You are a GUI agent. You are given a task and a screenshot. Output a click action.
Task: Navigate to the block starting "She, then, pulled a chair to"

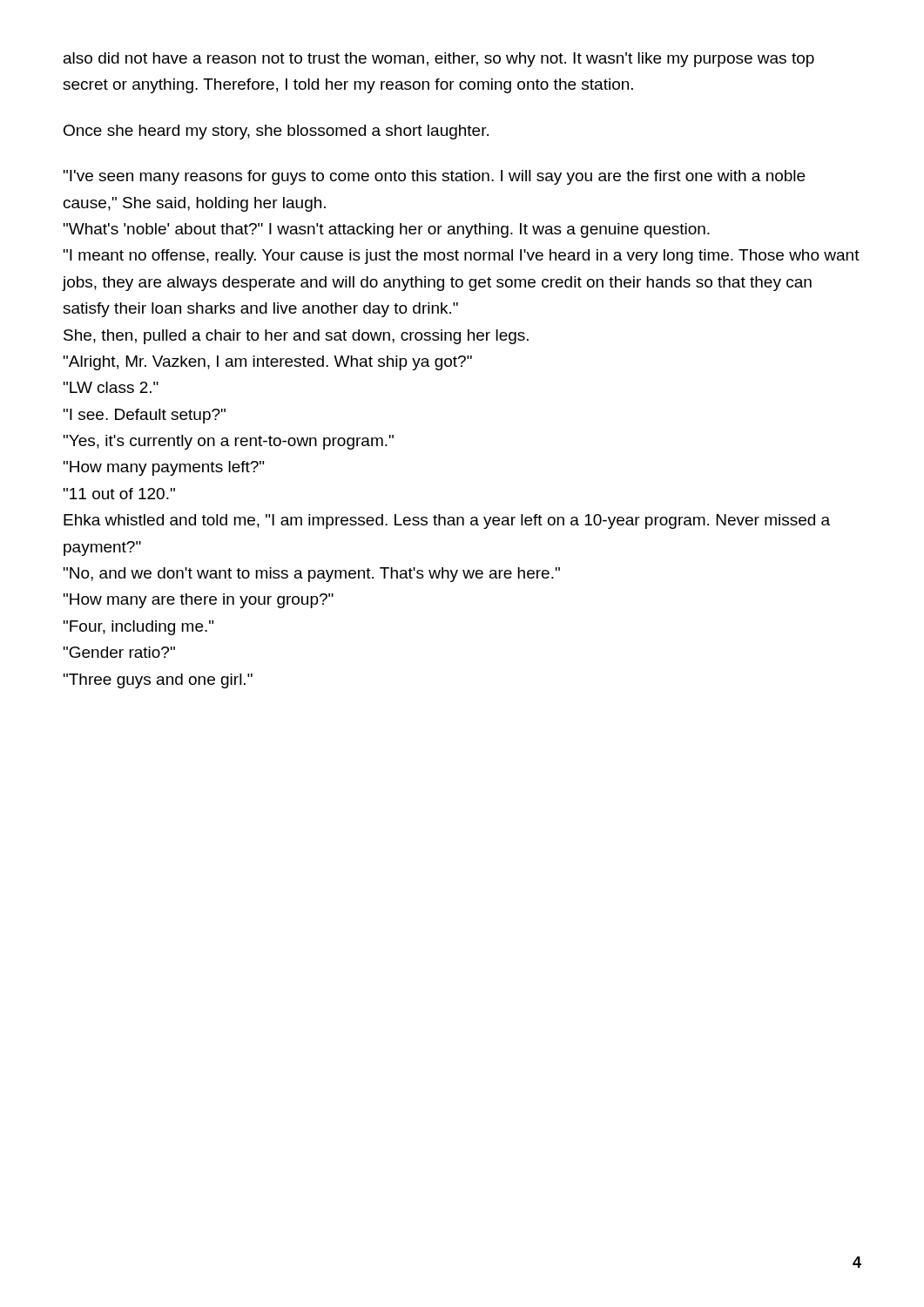point(296,335)
